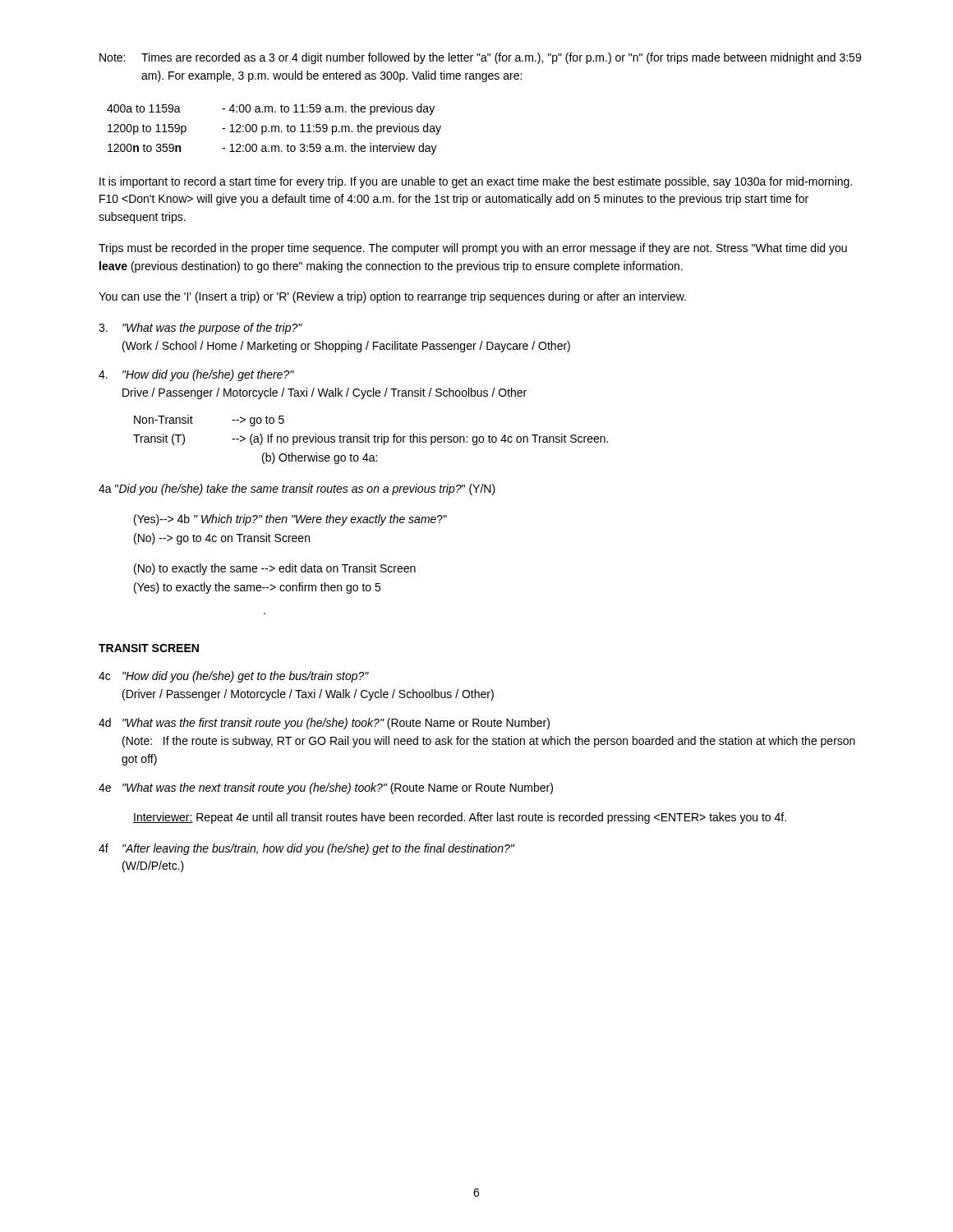Where is the passage that starts "4c "How did you (he/she) get to the"?
The image size is (953, 1232).
coord(296,686)
